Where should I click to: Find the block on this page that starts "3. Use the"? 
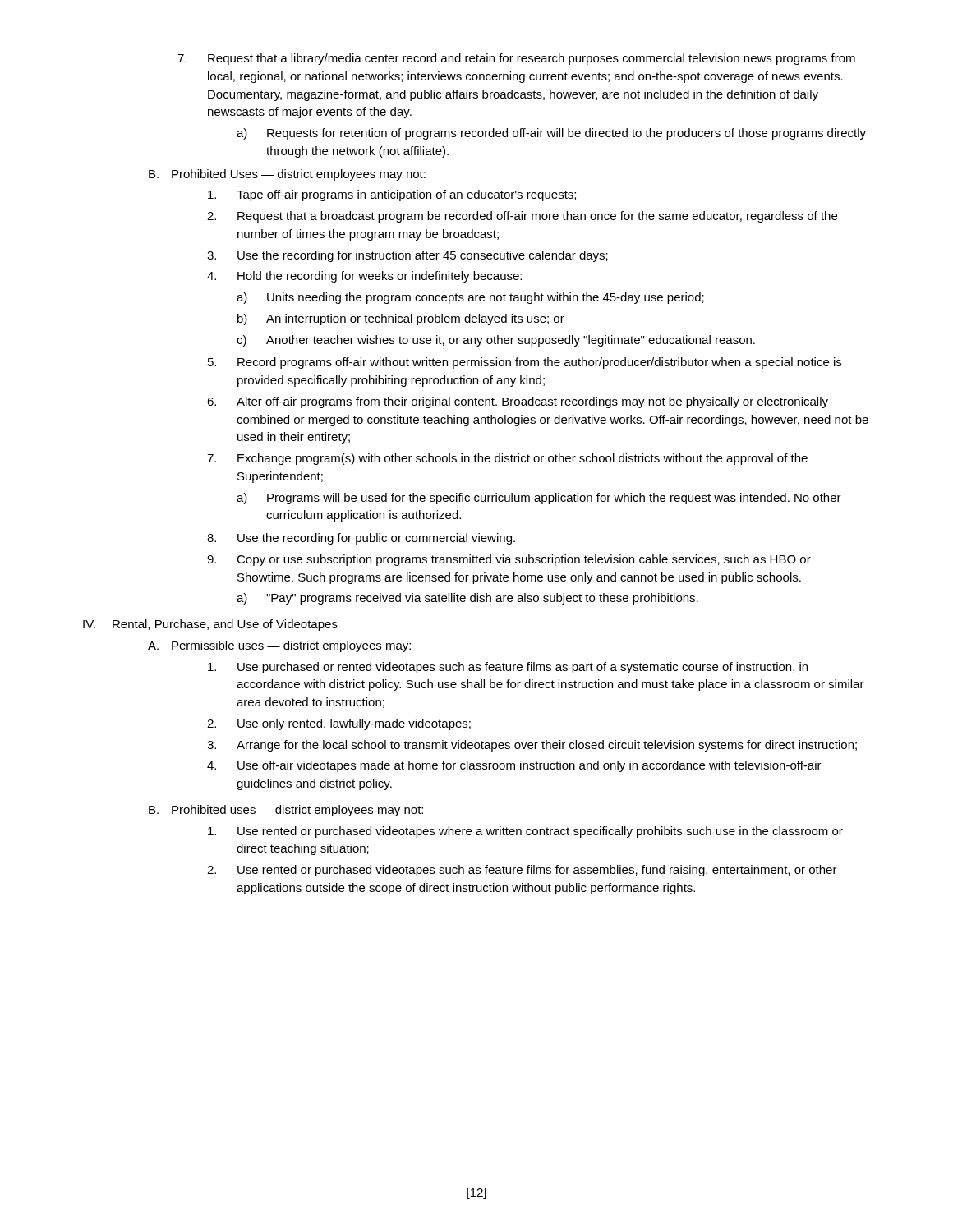(539, 255)
